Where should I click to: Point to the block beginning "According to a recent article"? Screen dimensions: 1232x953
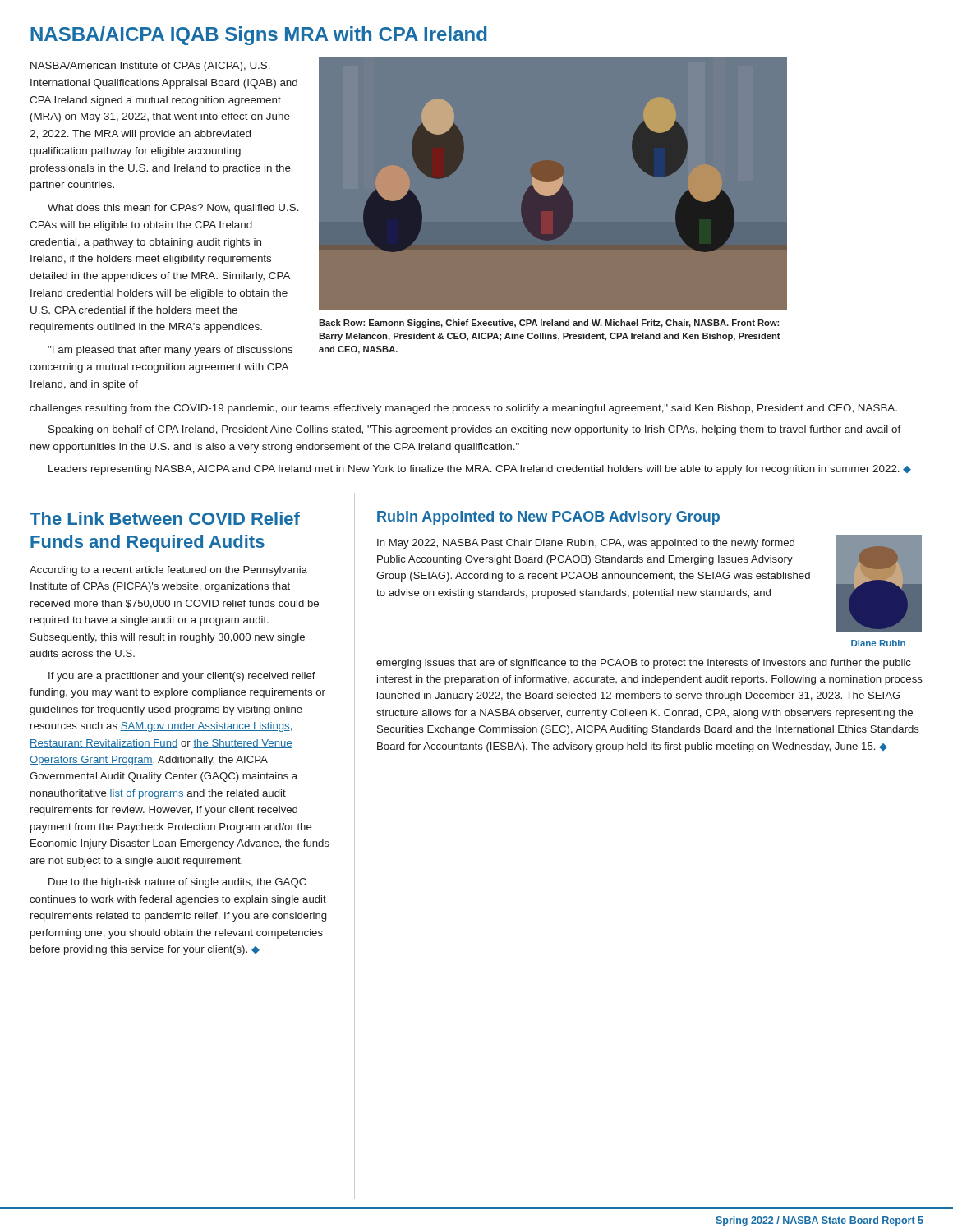(x=181, y=760)
